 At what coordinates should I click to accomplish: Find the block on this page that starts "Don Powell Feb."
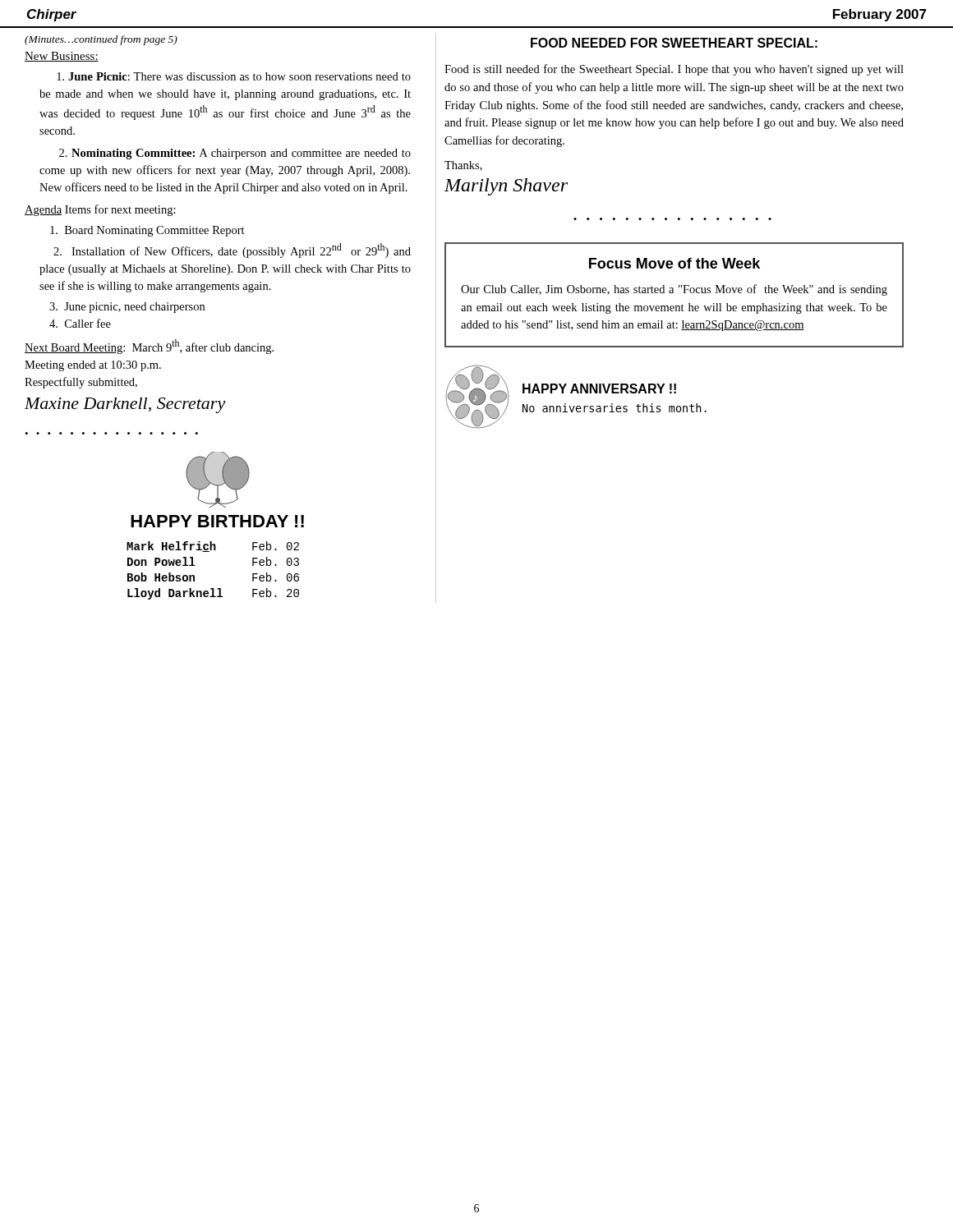[167, 561]
